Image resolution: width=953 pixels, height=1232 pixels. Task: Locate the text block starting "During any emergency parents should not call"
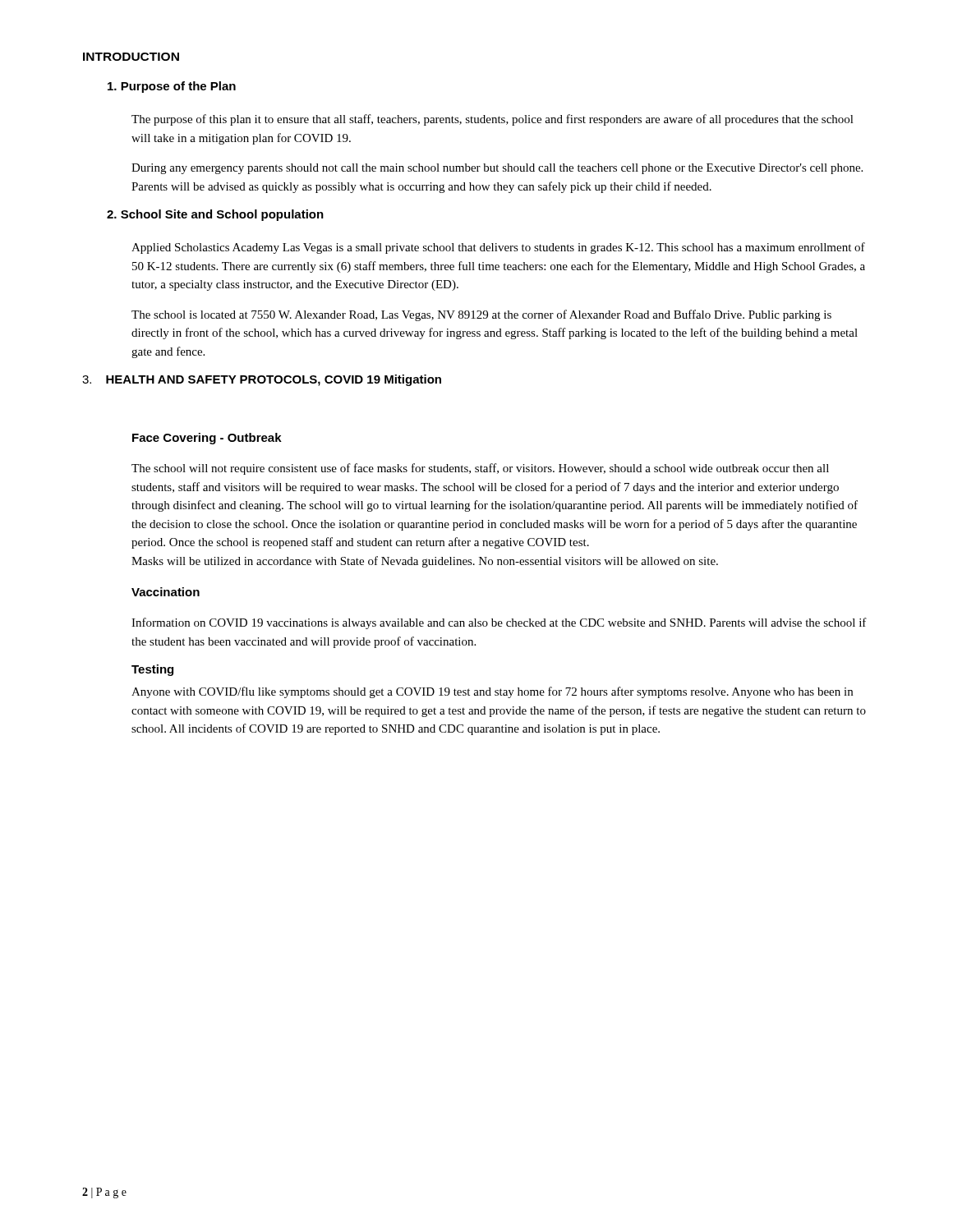coord(498,177)
